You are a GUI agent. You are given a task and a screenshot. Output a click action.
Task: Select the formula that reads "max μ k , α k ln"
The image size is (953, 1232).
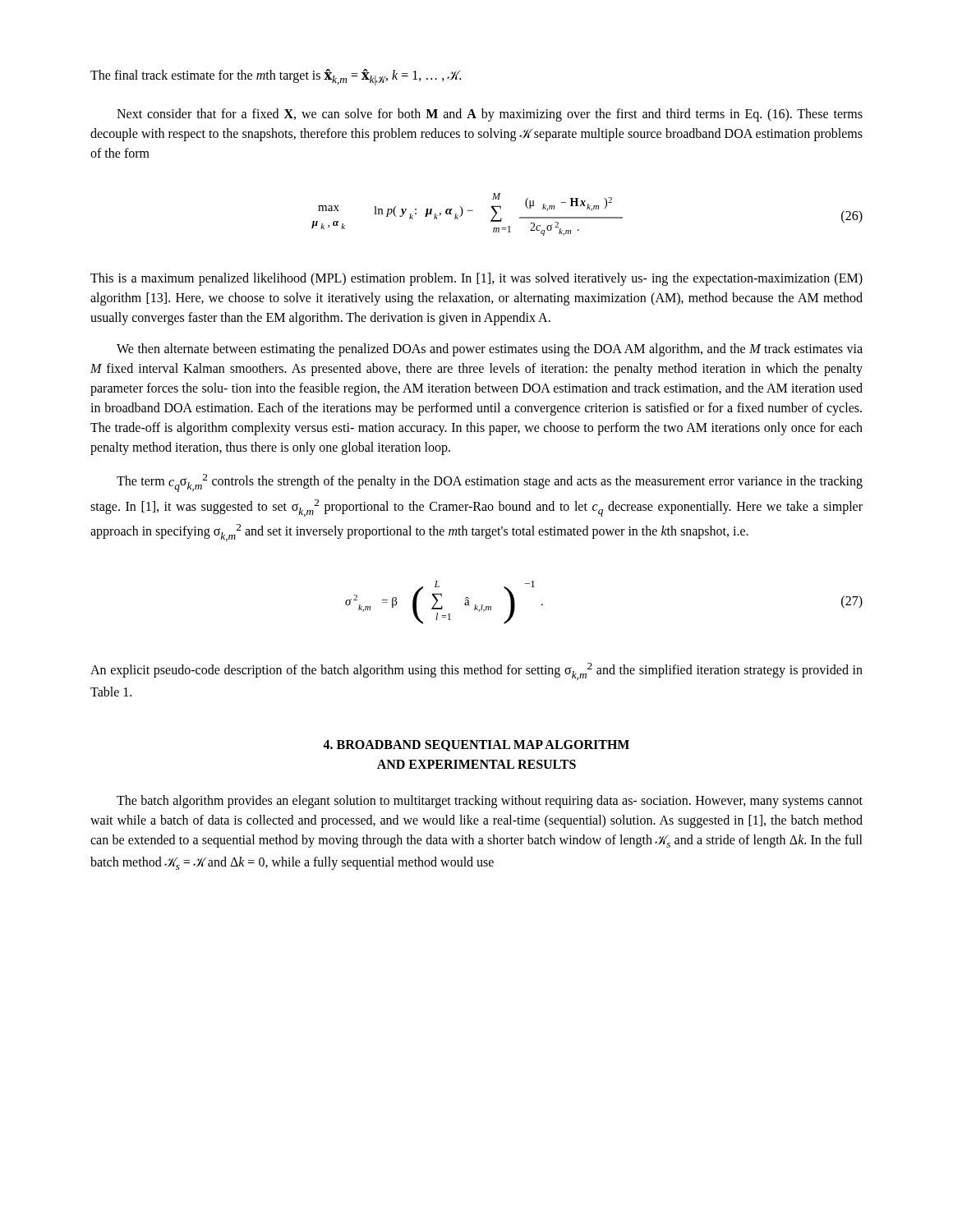coord(571,216)
